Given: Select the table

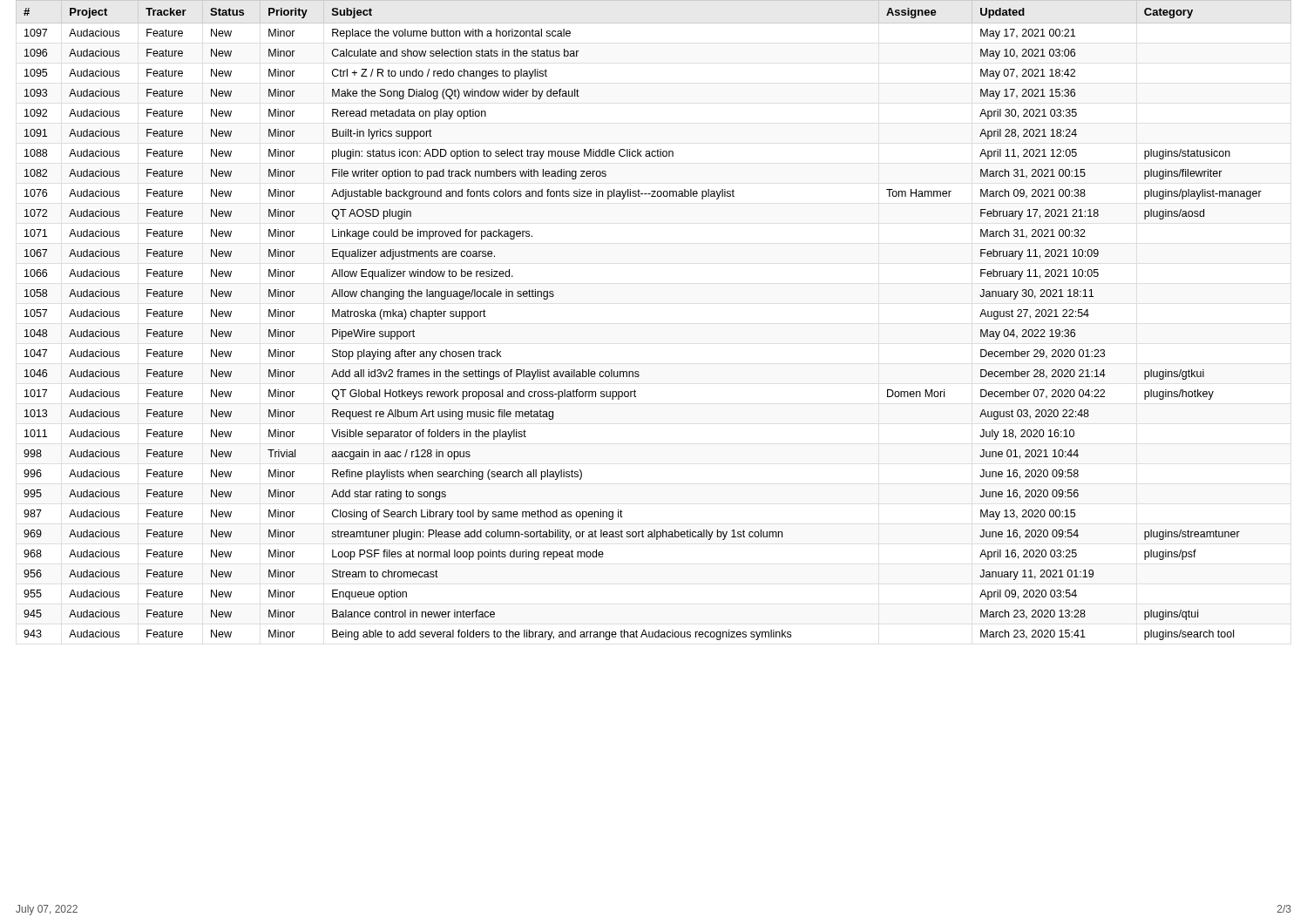Looking at the screenshot, I should 654,322.
